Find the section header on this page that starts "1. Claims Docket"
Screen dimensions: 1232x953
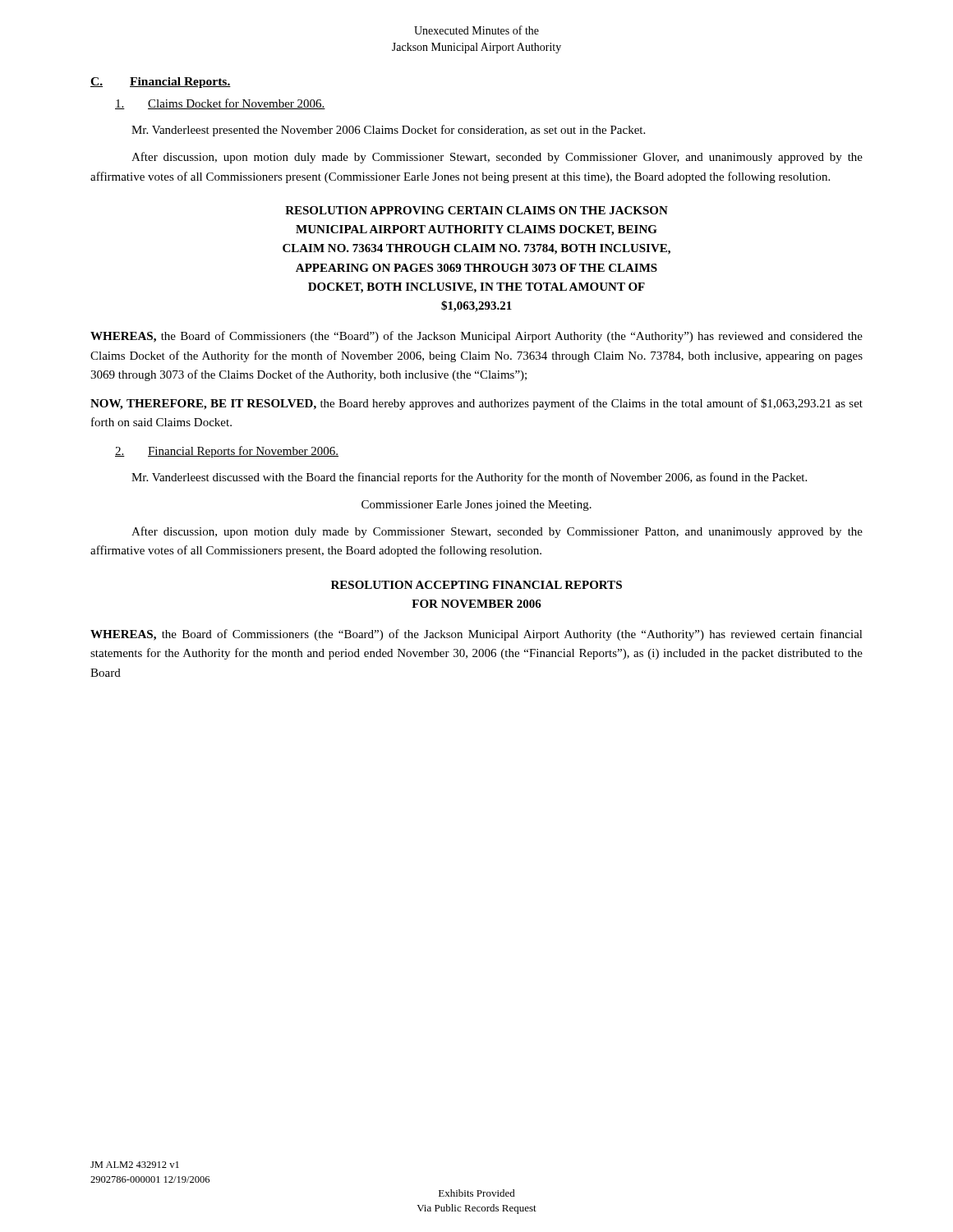(x=208, y=104)
